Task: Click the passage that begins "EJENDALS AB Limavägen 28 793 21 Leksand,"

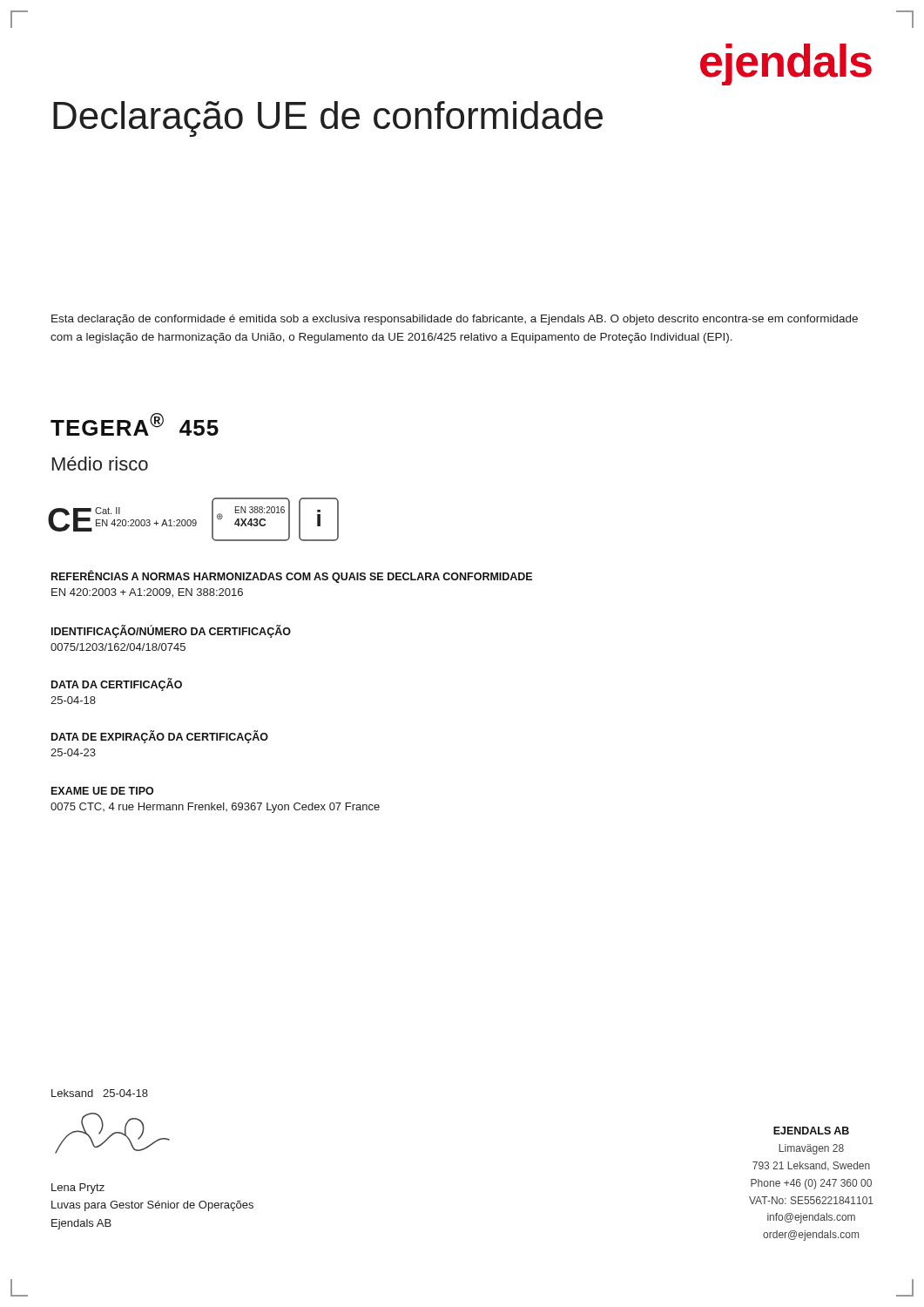Action: click(x=811, y=1183)
